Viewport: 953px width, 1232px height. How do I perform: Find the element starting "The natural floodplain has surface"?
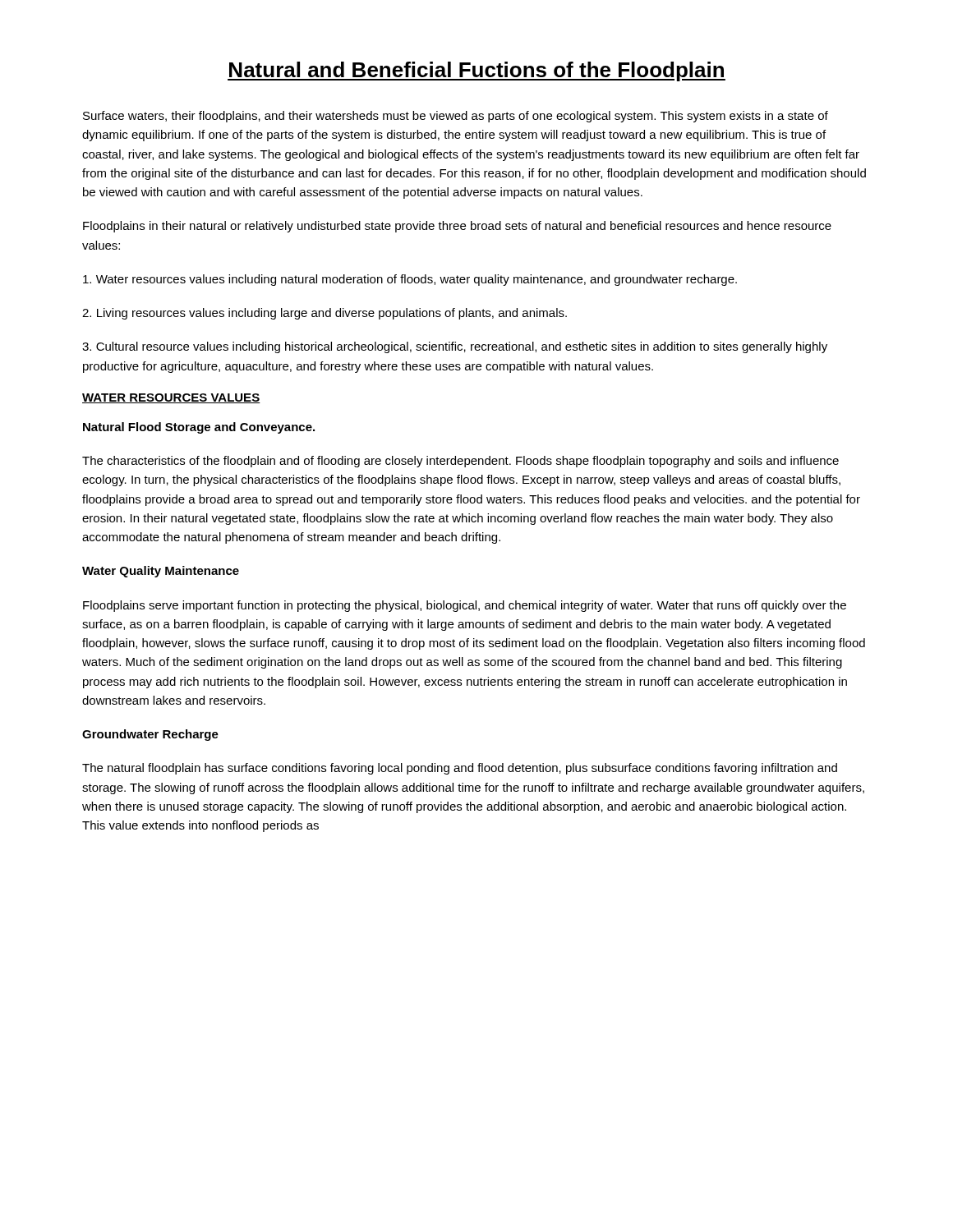pyautogui.click(x=474, y=796)
